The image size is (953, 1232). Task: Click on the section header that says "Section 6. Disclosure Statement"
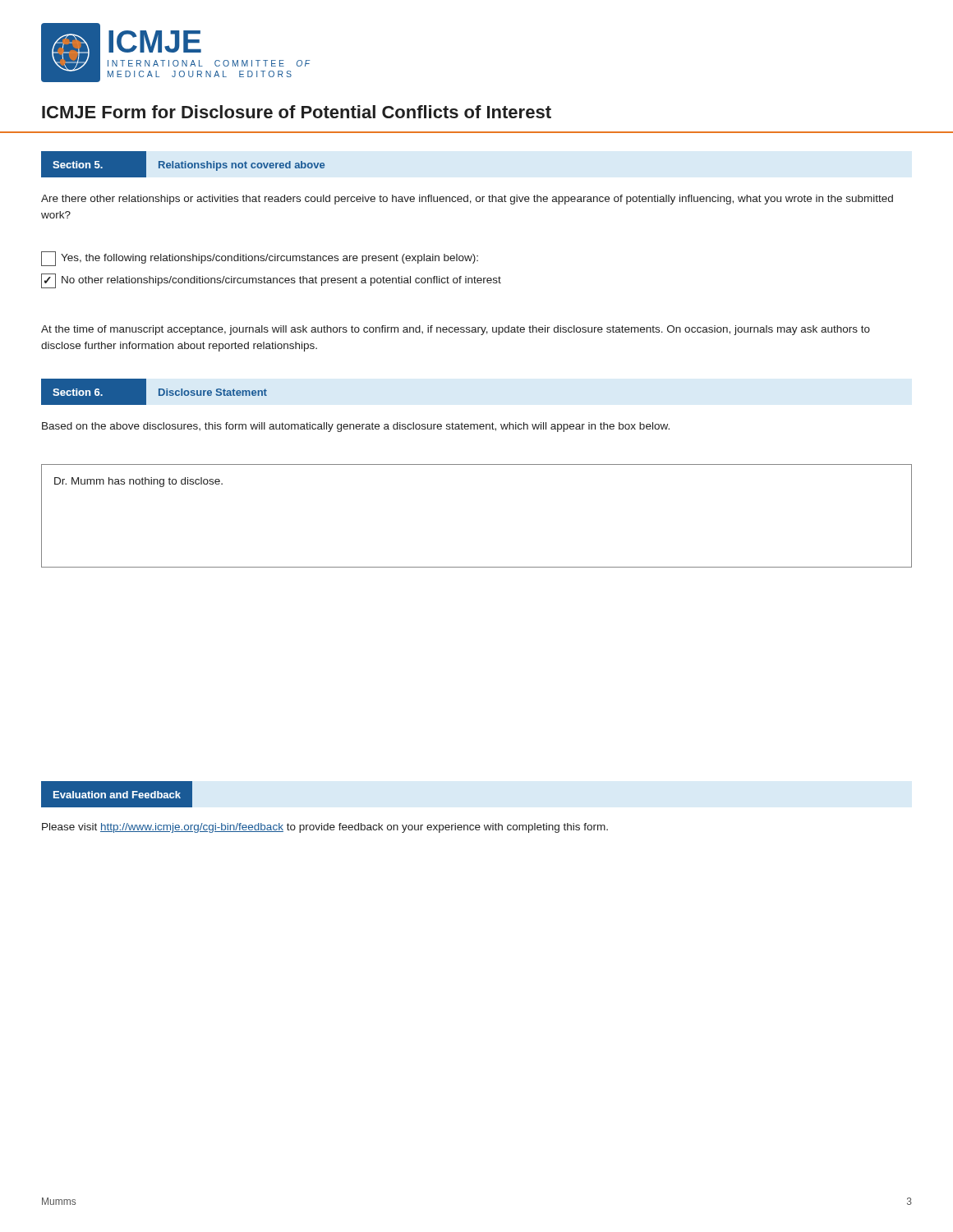(160, 392)
